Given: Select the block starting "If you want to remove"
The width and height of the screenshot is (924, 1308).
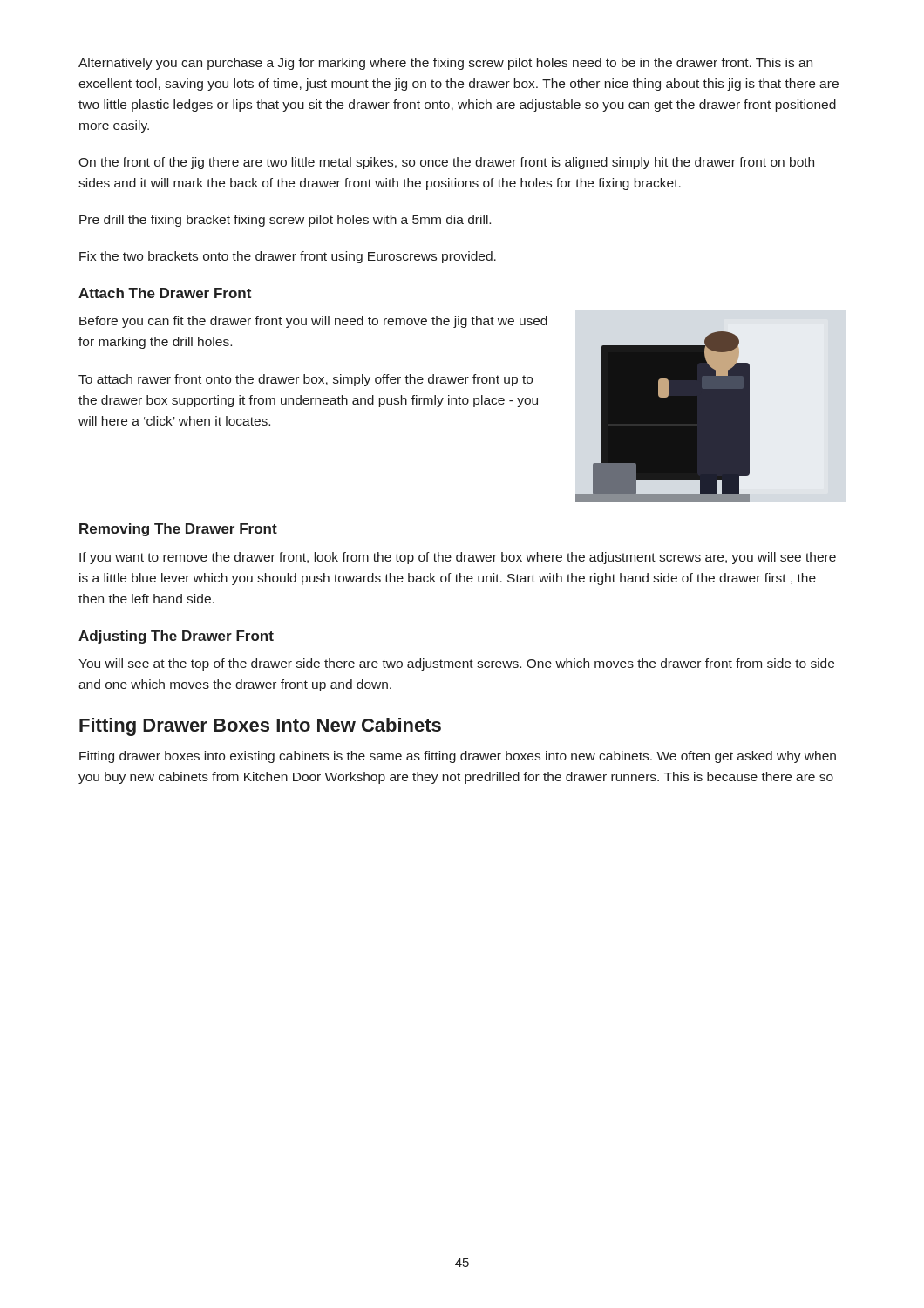Looking at the screenshot, I should (x=462, y=578).
